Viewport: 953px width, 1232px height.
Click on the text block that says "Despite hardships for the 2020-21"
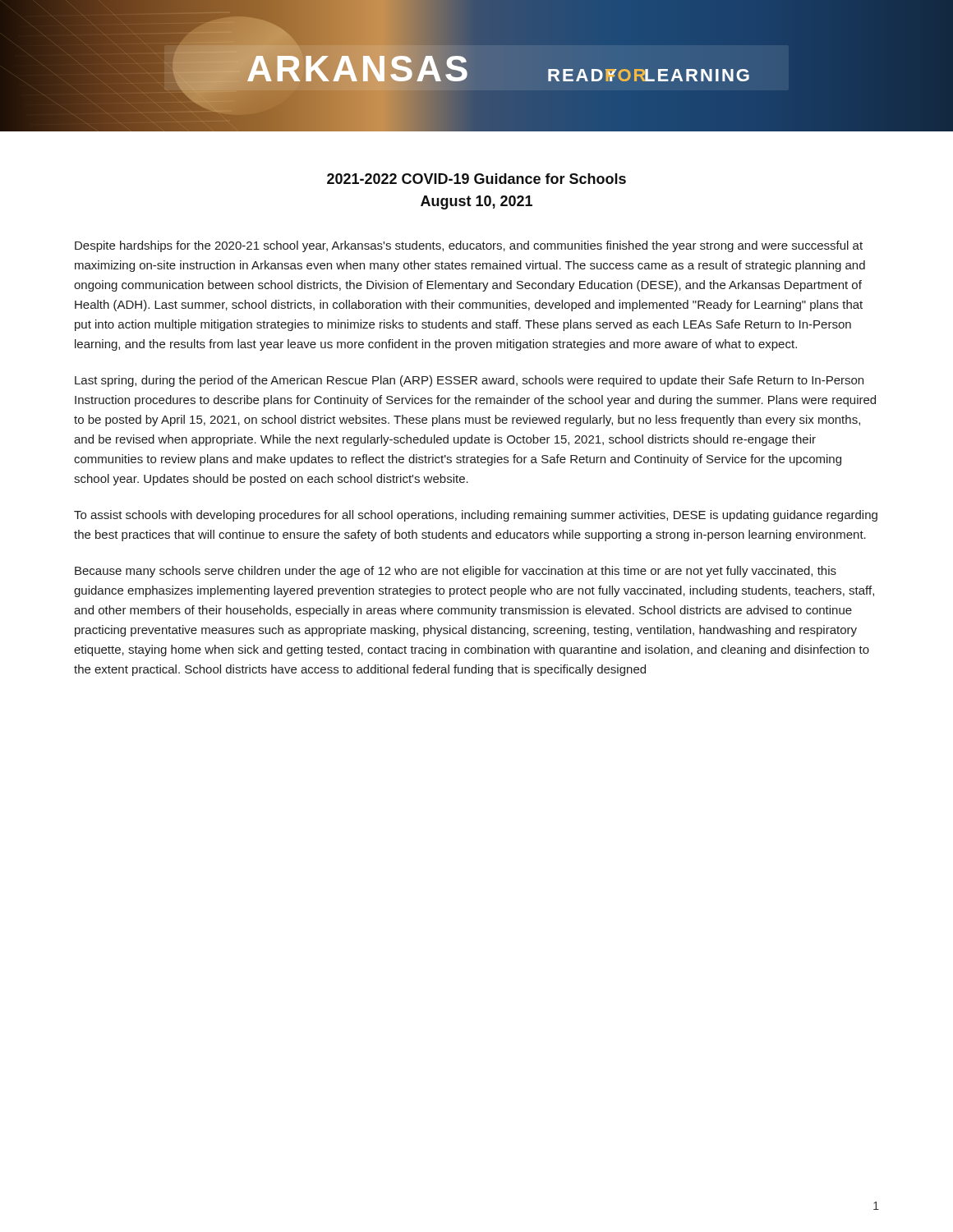click(x=470, y=294)
